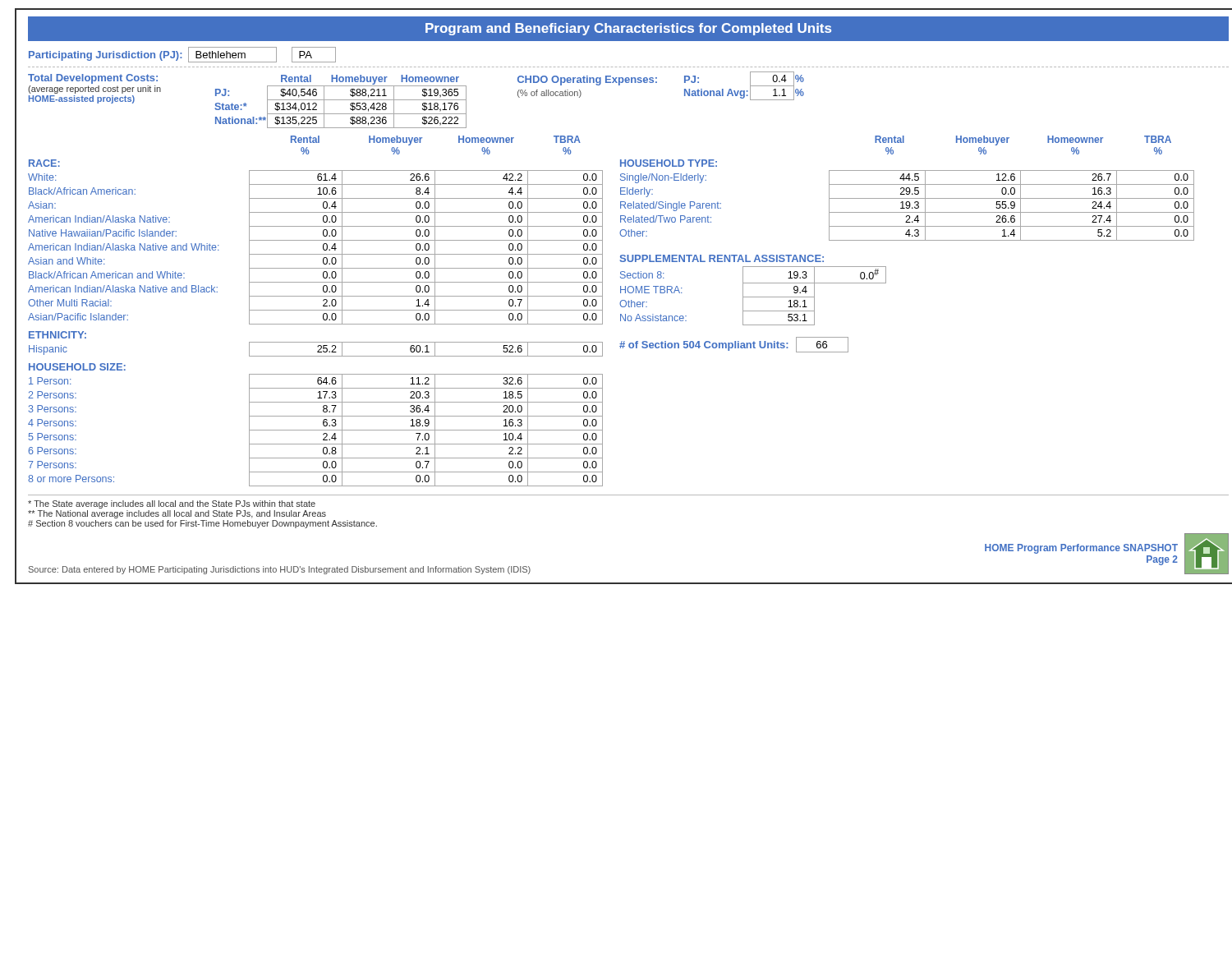Screen dimensions: 953x1232
Task: Click where it says "SUPPLEMENTAL RENTAL ASSISTANCE:"
Action: tap(722, 258)
